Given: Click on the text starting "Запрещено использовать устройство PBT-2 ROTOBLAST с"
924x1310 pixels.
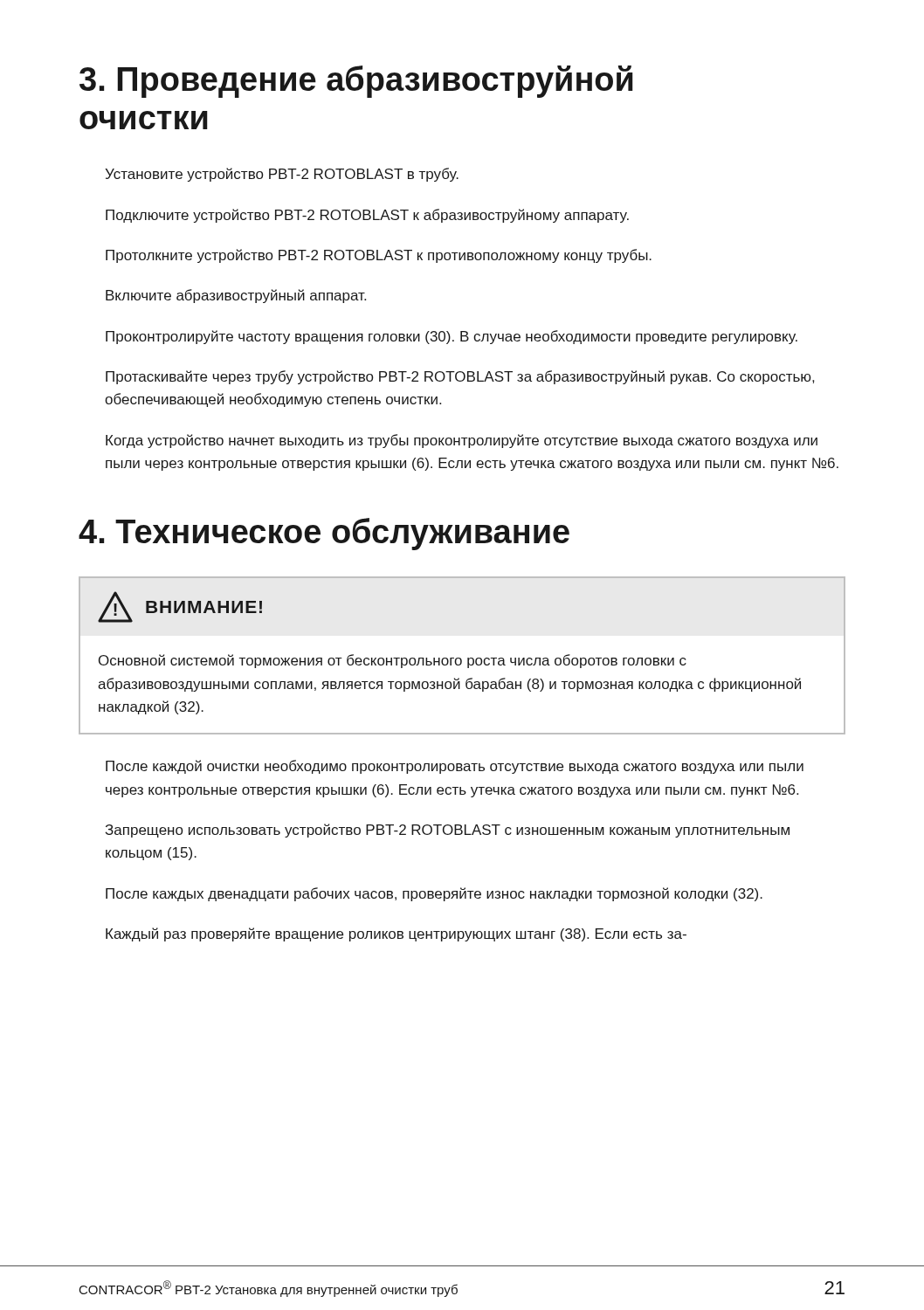Looking at the screenshot, I should 448,841.
